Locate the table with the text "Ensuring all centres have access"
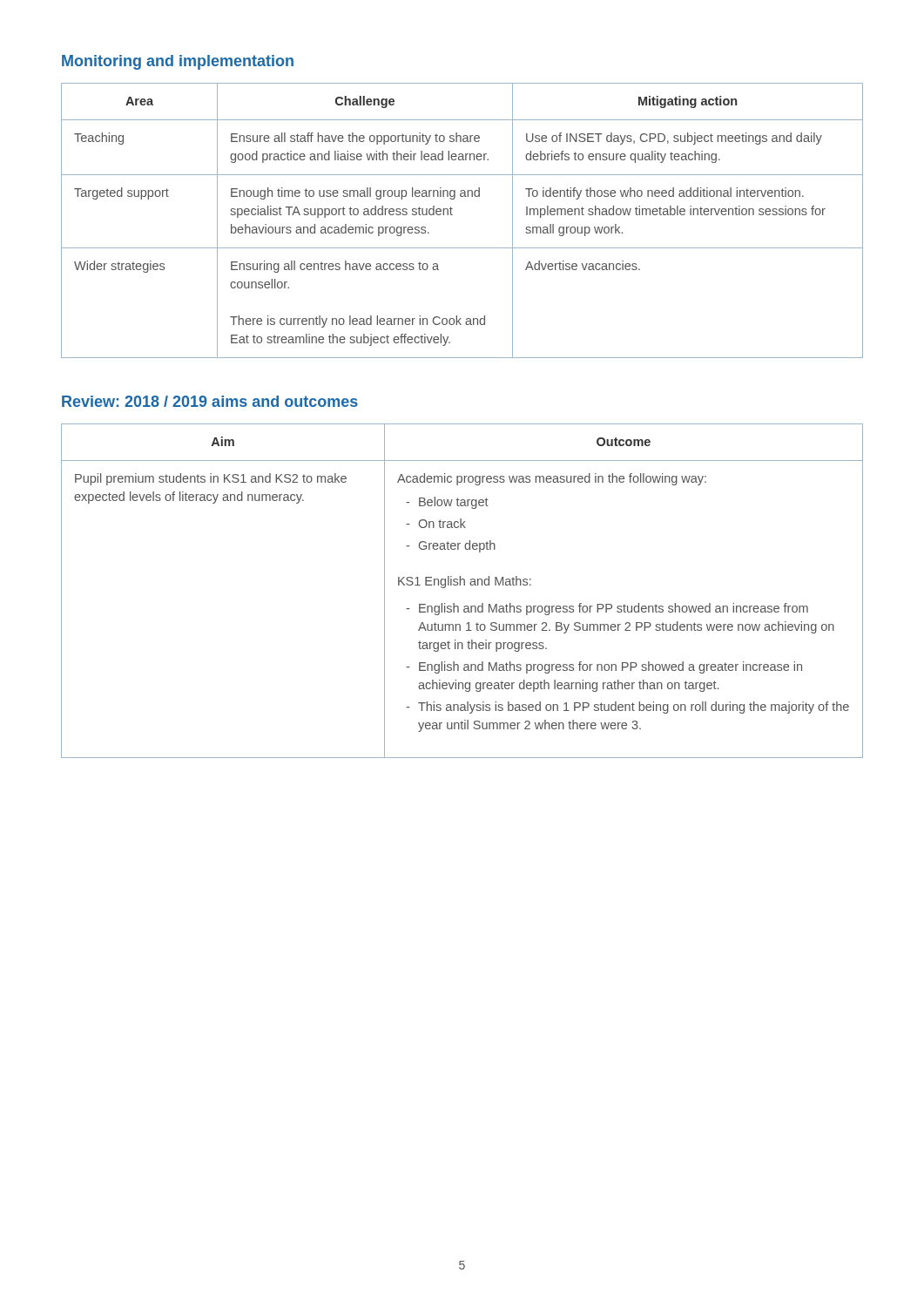 click(462, 220)
